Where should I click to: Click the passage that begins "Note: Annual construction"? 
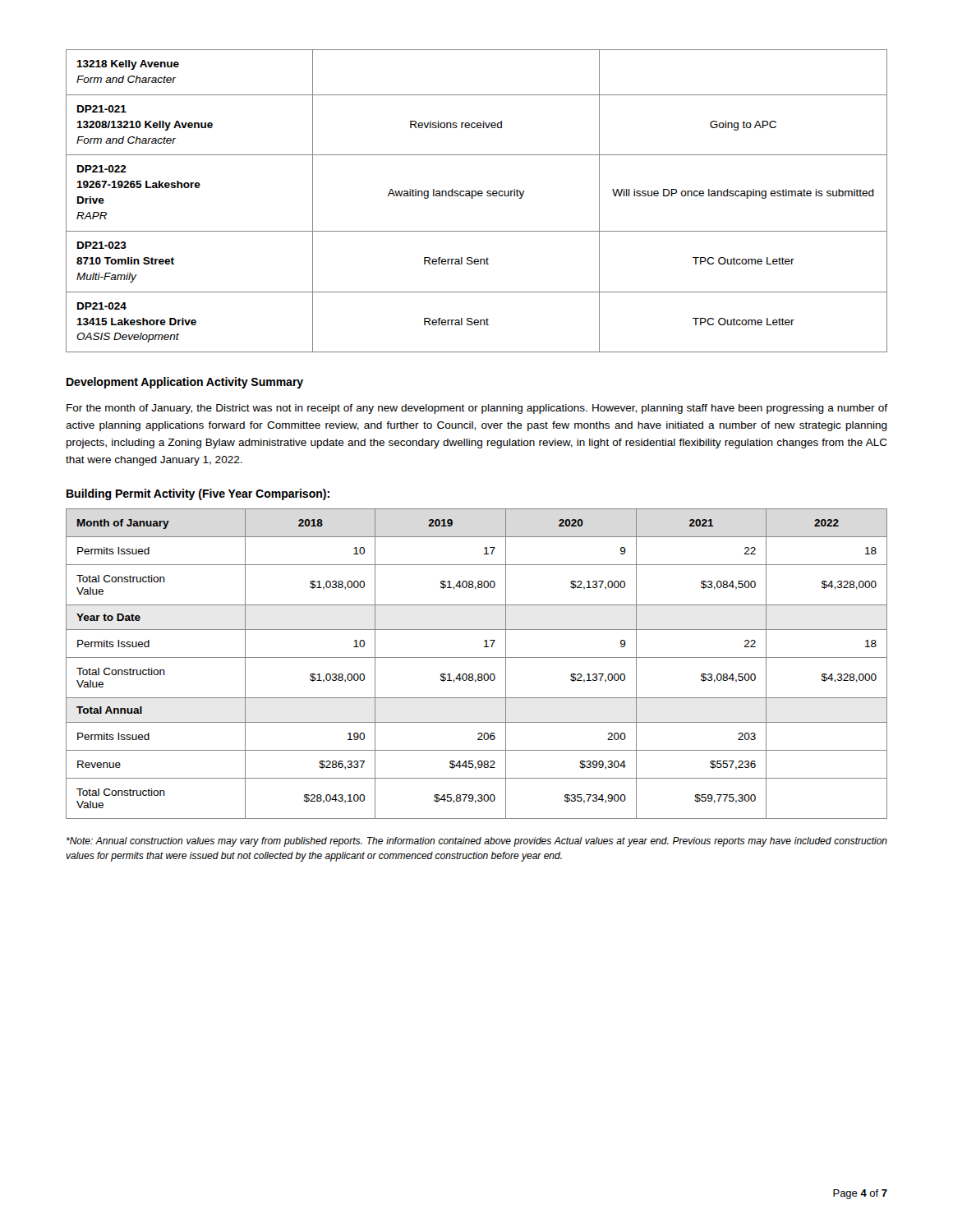pos(476,848)
